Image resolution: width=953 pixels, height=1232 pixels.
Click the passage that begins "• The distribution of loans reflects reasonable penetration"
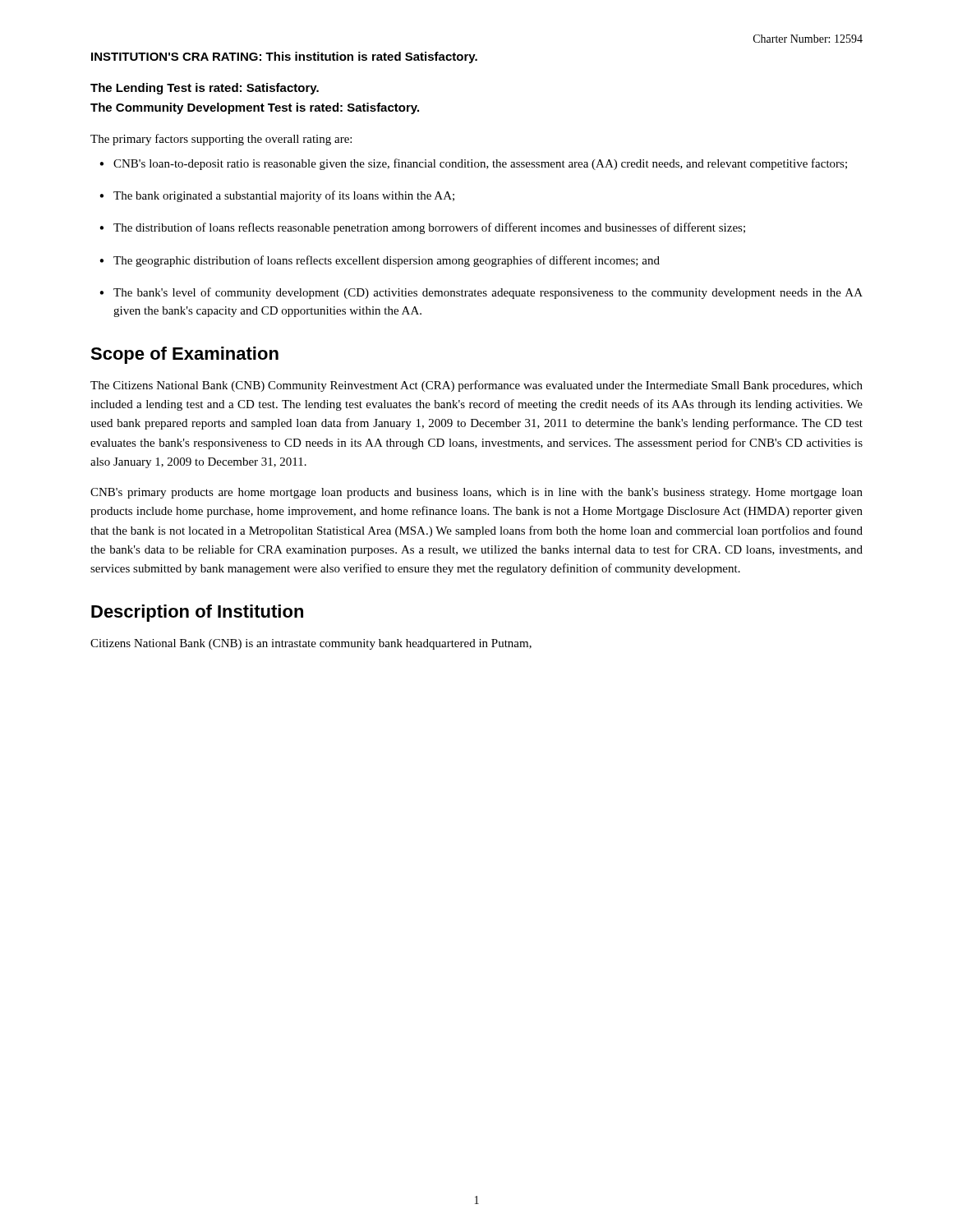[476, 229]
